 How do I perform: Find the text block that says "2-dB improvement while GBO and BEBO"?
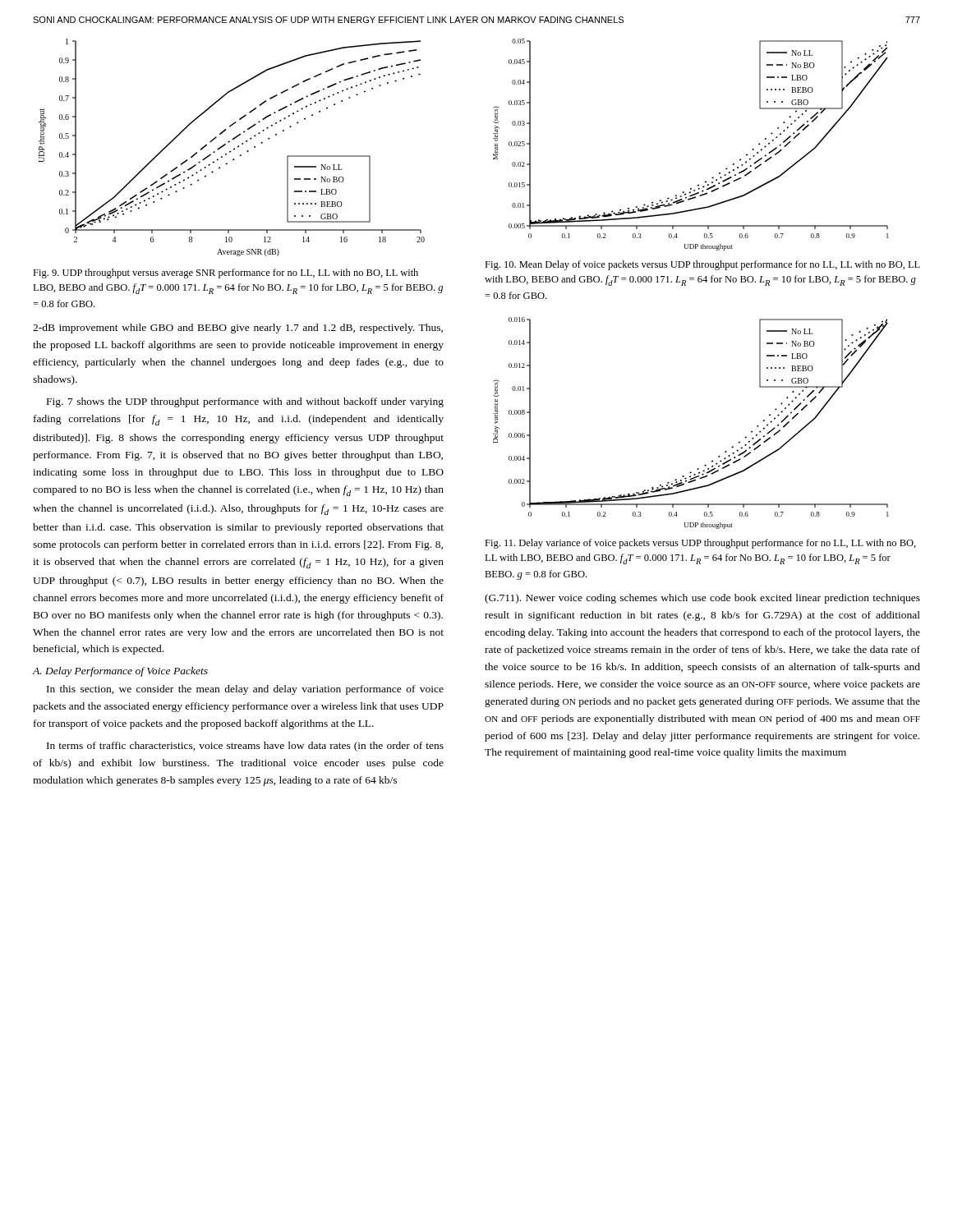[x=238, y=489]
